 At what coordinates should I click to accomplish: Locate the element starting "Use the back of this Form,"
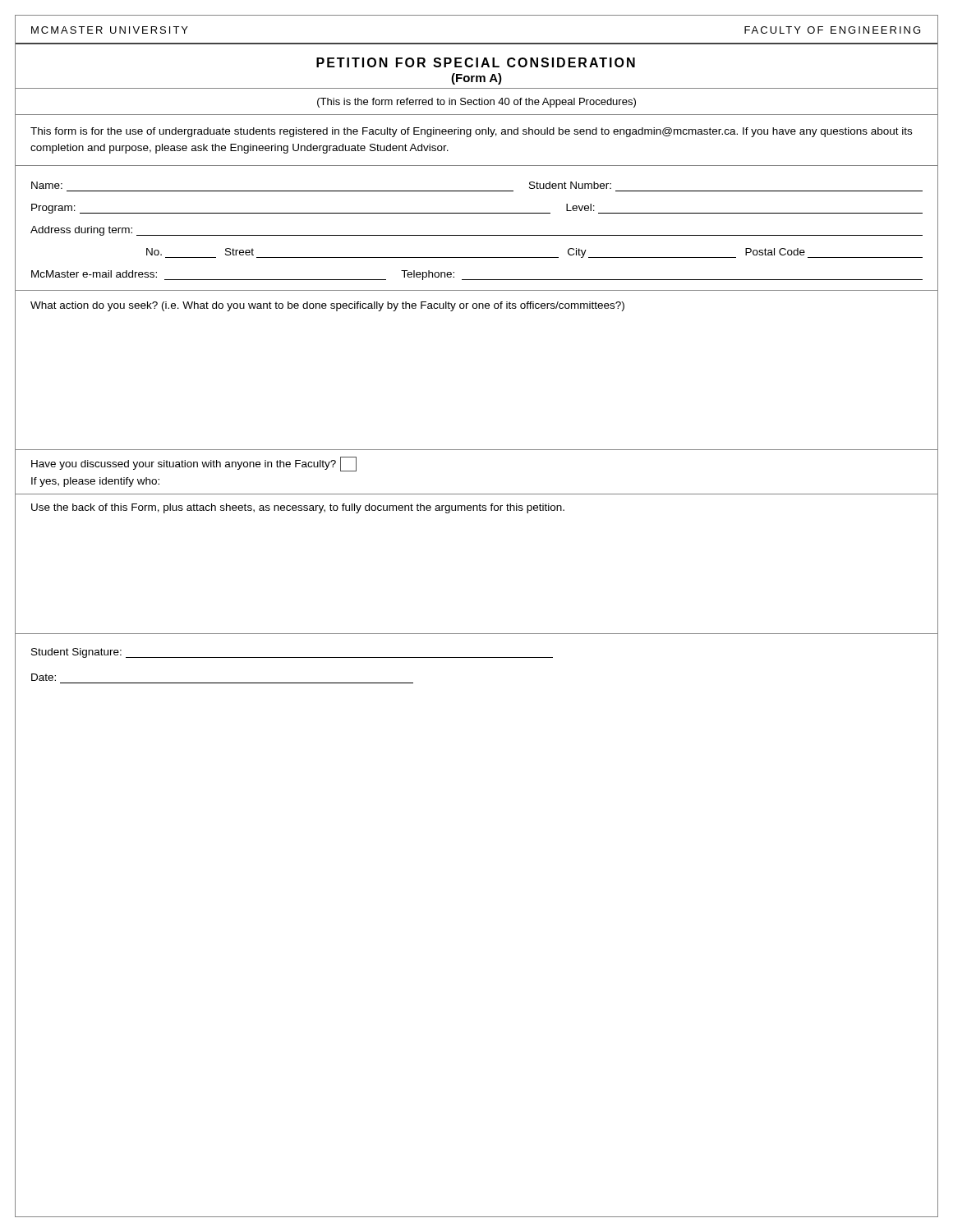(x=298, y=508)
